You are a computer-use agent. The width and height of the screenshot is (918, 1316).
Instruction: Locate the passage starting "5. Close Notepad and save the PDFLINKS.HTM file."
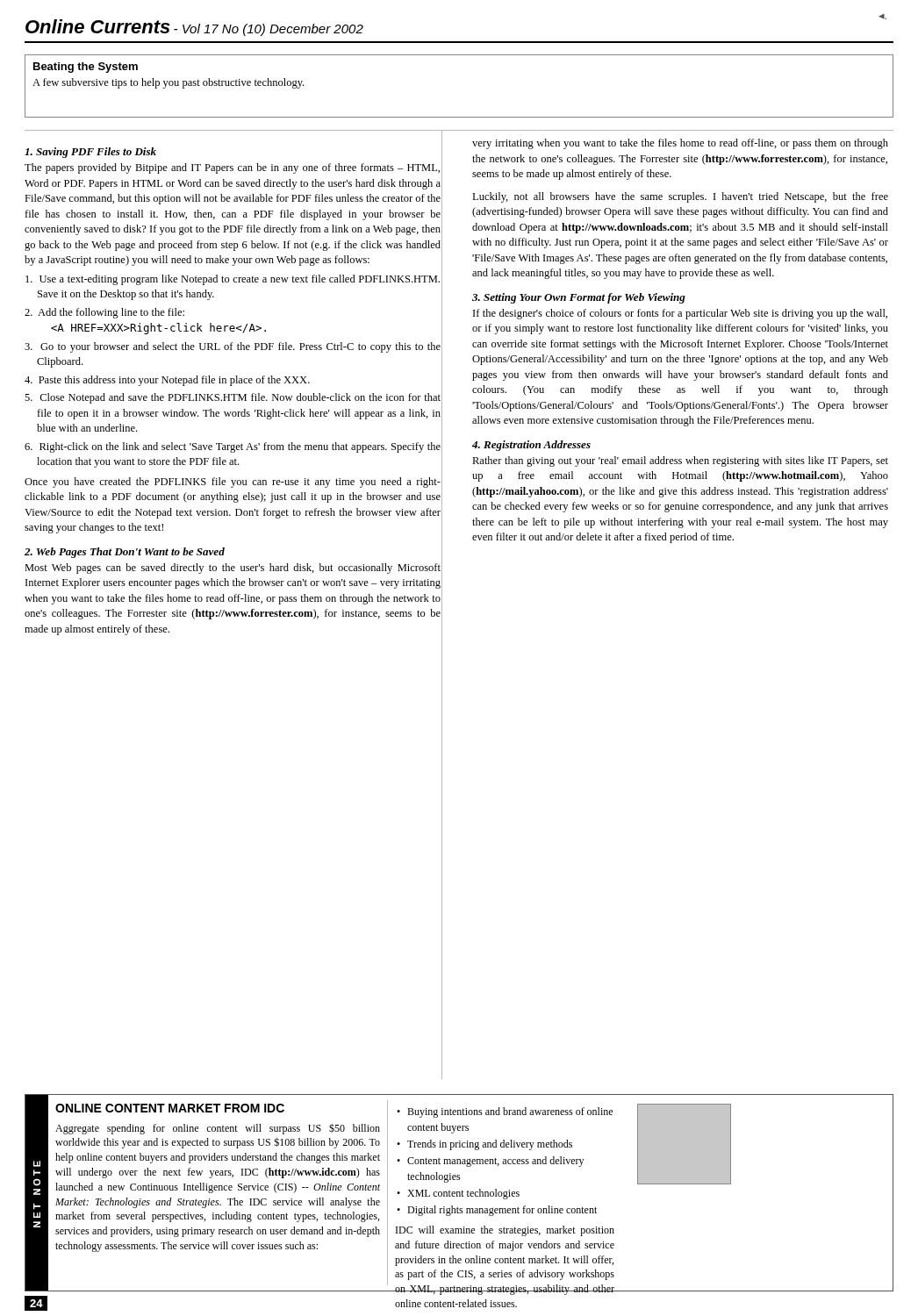coord(233,413)
